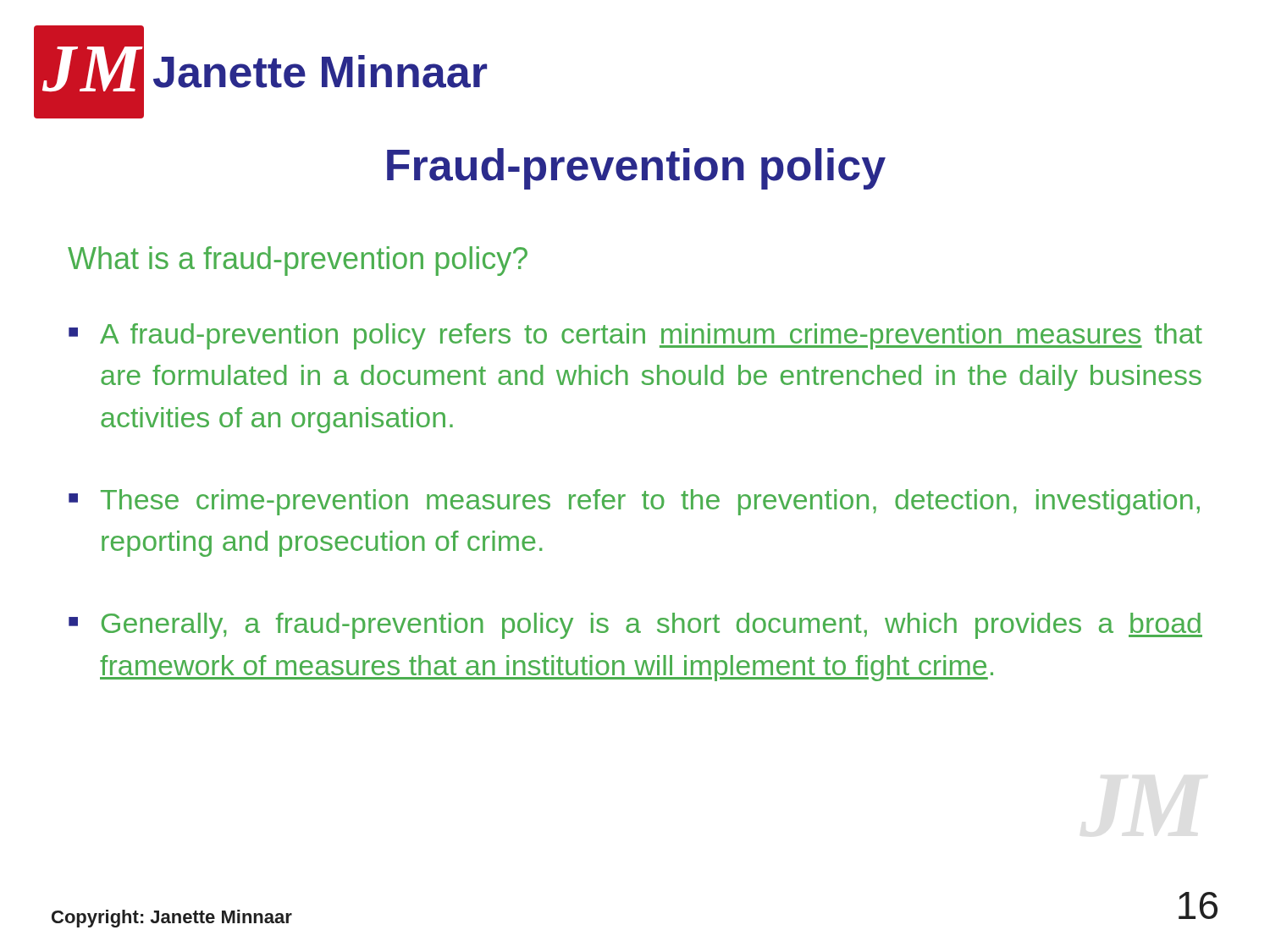This screenshot has height=952, width=1270.
Task: Point to the block beginning "■ A fraud-prevention policy refers to"
Action: (635, 376)
